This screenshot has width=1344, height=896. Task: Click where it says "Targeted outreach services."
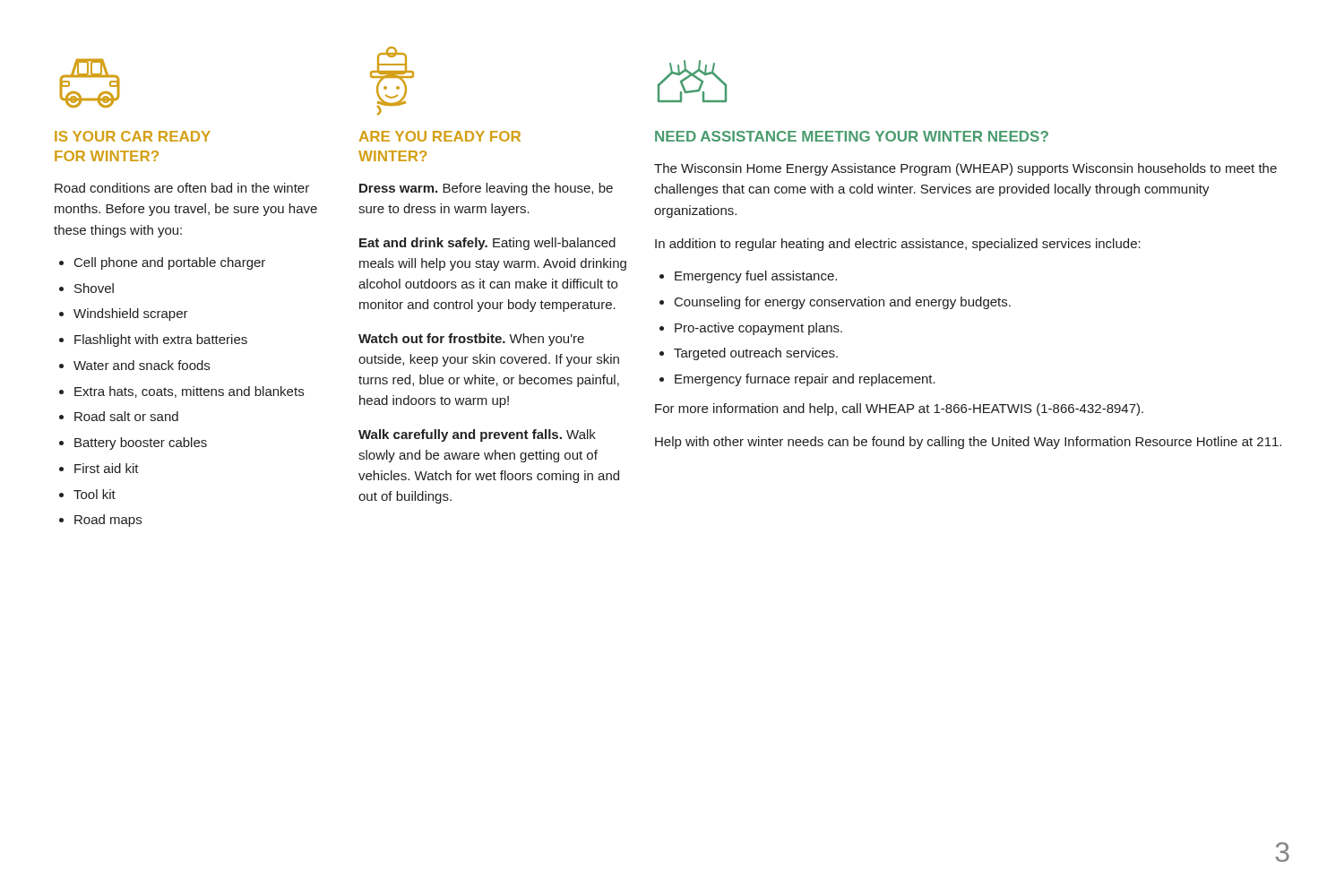[756, 353]
